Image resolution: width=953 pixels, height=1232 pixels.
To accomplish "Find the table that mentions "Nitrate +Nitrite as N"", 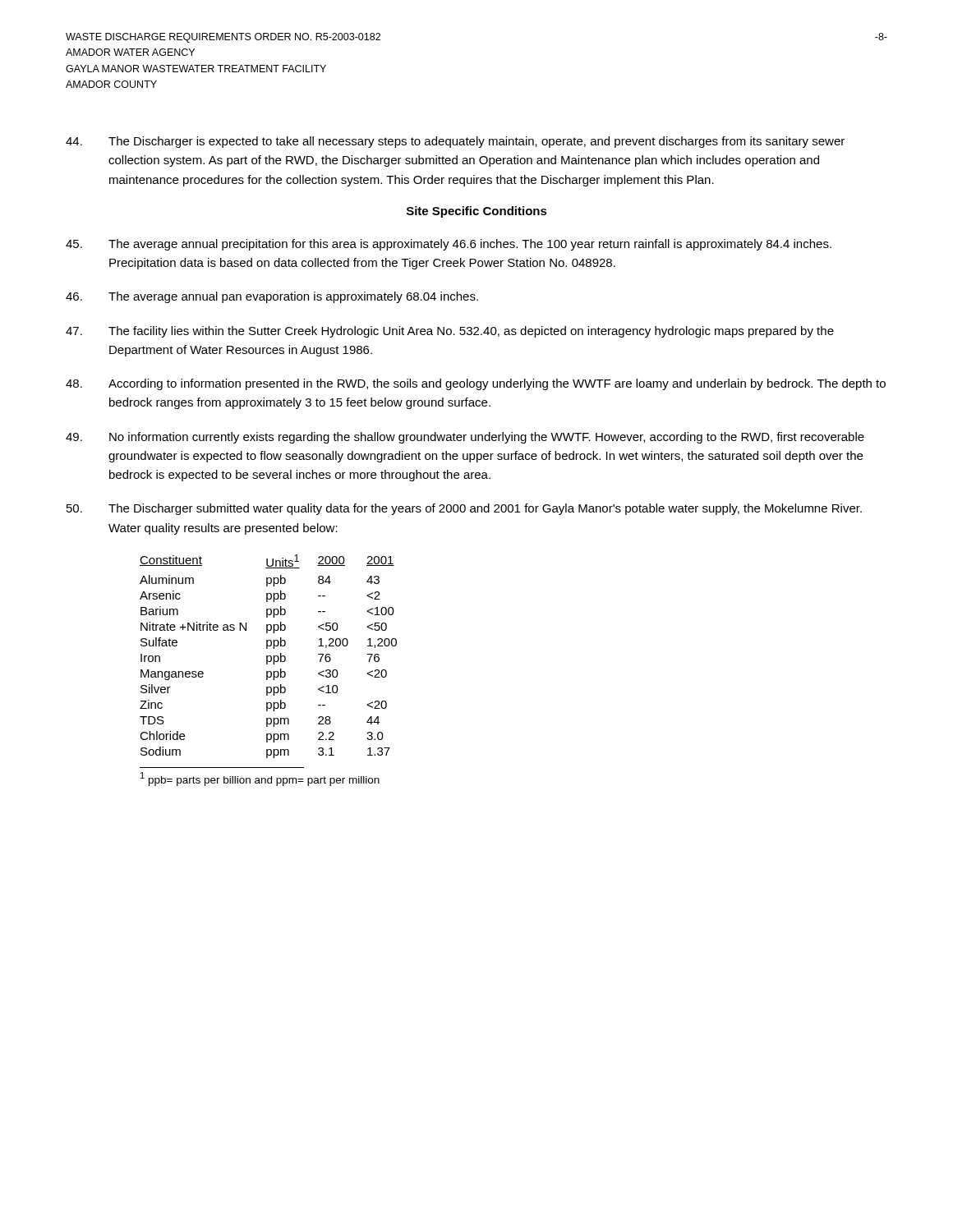I will click(476, 669).
